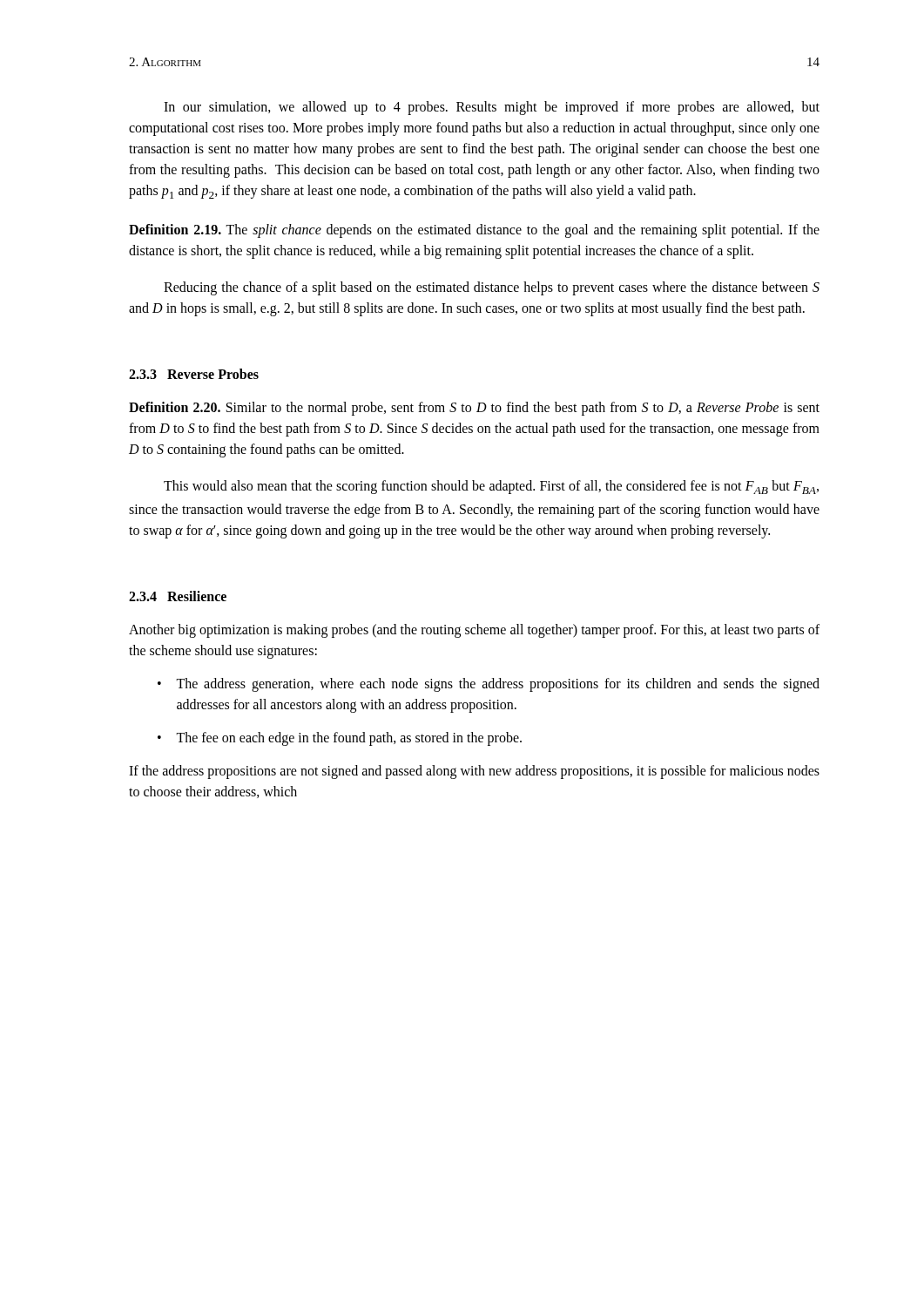Find the text block that says "Definition 2.19. The split chance depends on"

pyautogui.click(x=474, y=240)
